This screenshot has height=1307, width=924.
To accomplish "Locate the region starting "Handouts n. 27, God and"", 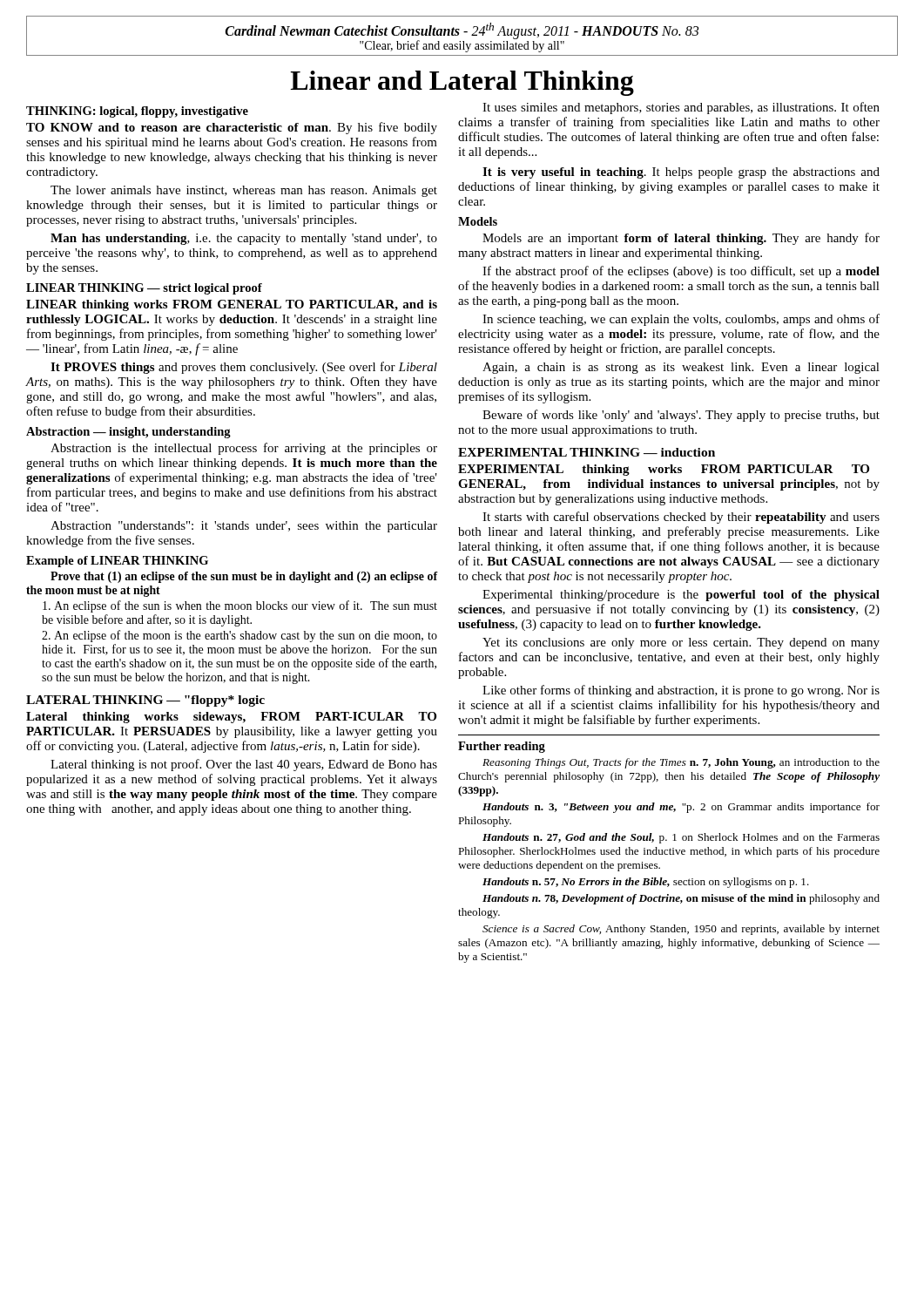I will coord(669,851).
